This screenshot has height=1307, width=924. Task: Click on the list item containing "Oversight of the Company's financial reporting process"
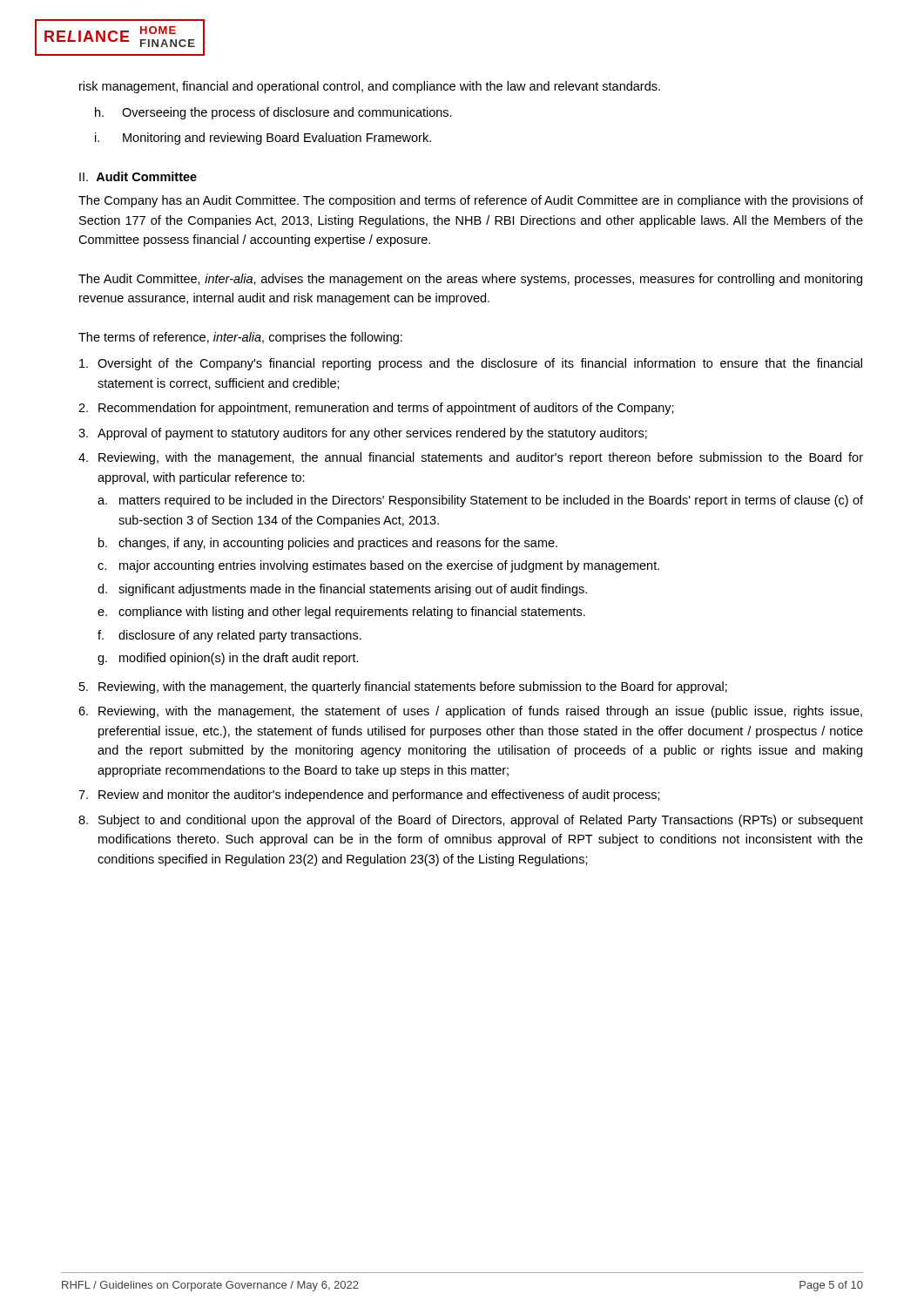click(471, 374)
